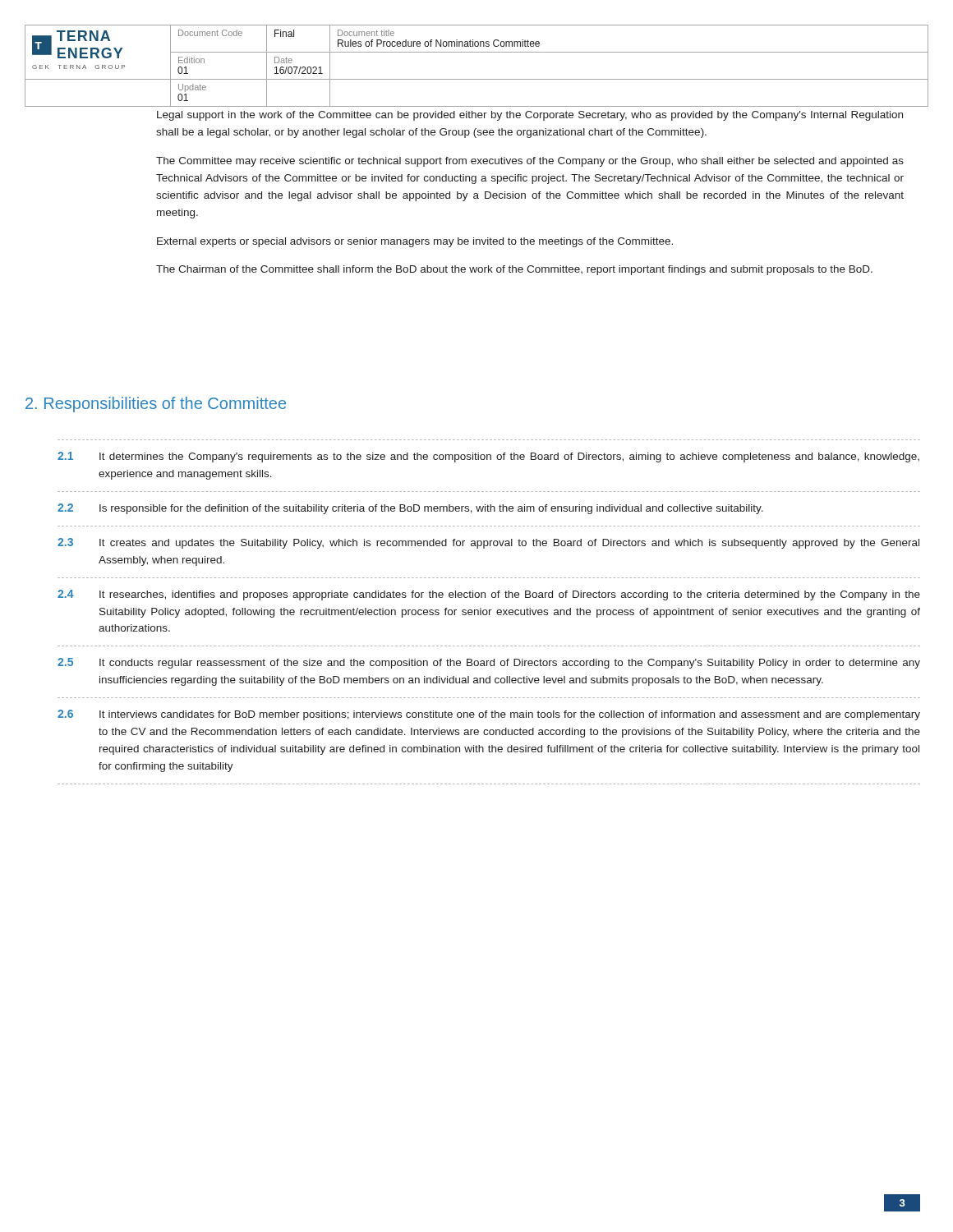The width and height of the screenshot is (953, 1232).
Task: Click the passage that begins "2.3 It creates and updates the Suitability"
Action: (489, 552)
